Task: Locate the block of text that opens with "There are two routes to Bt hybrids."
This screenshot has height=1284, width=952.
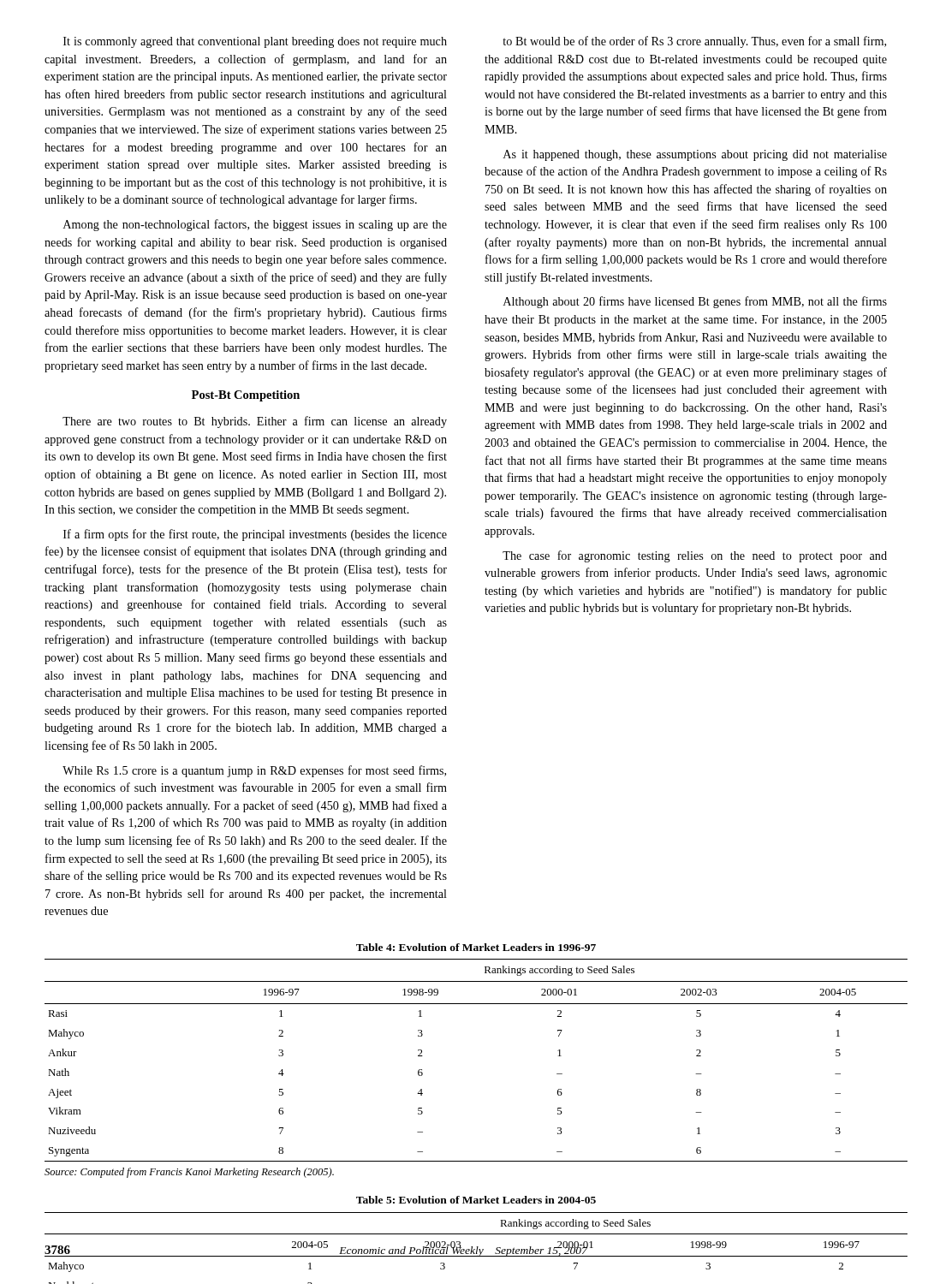Action: pos(246,666)
